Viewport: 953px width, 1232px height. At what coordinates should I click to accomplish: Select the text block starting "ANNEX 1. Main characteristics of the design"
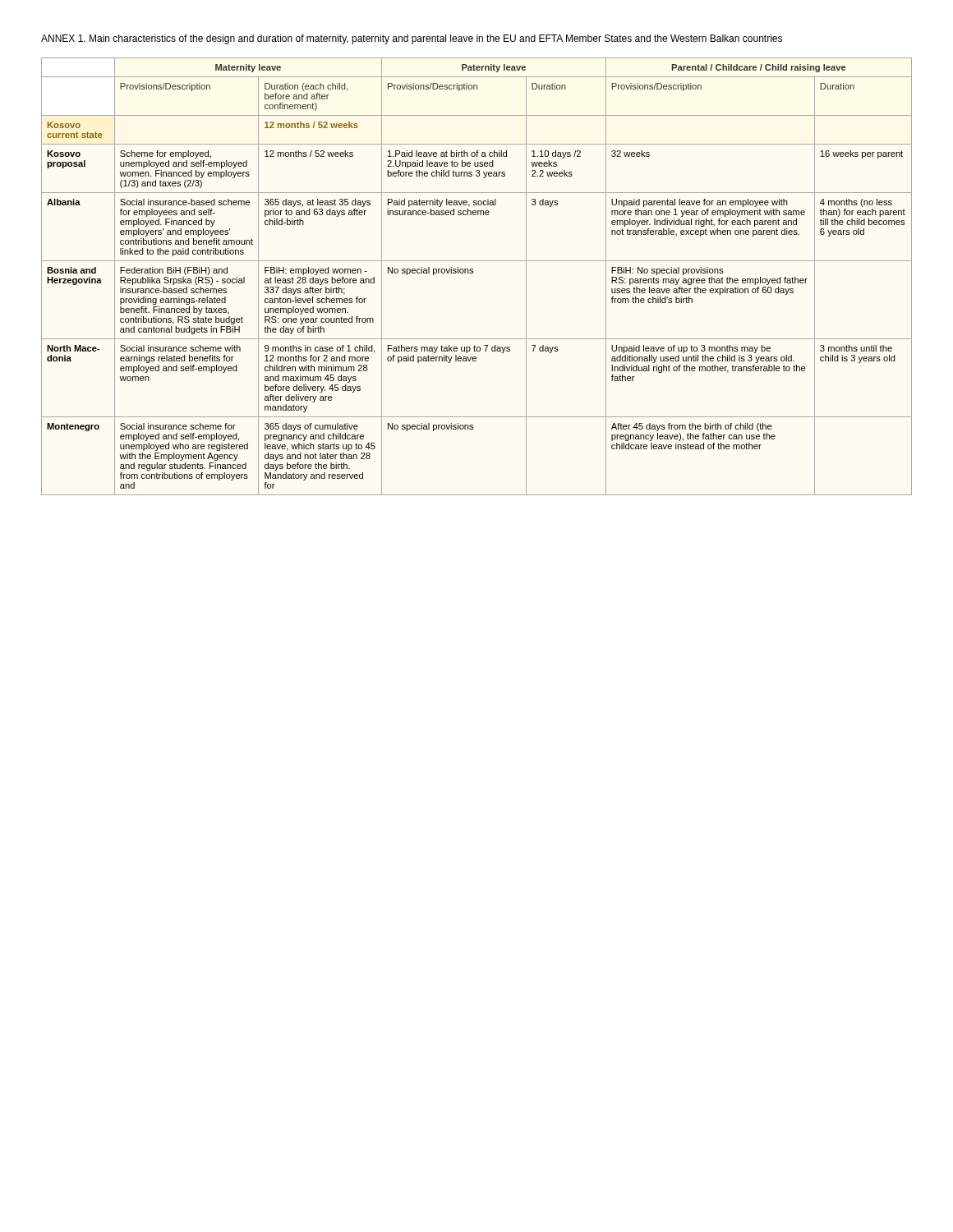412,39
